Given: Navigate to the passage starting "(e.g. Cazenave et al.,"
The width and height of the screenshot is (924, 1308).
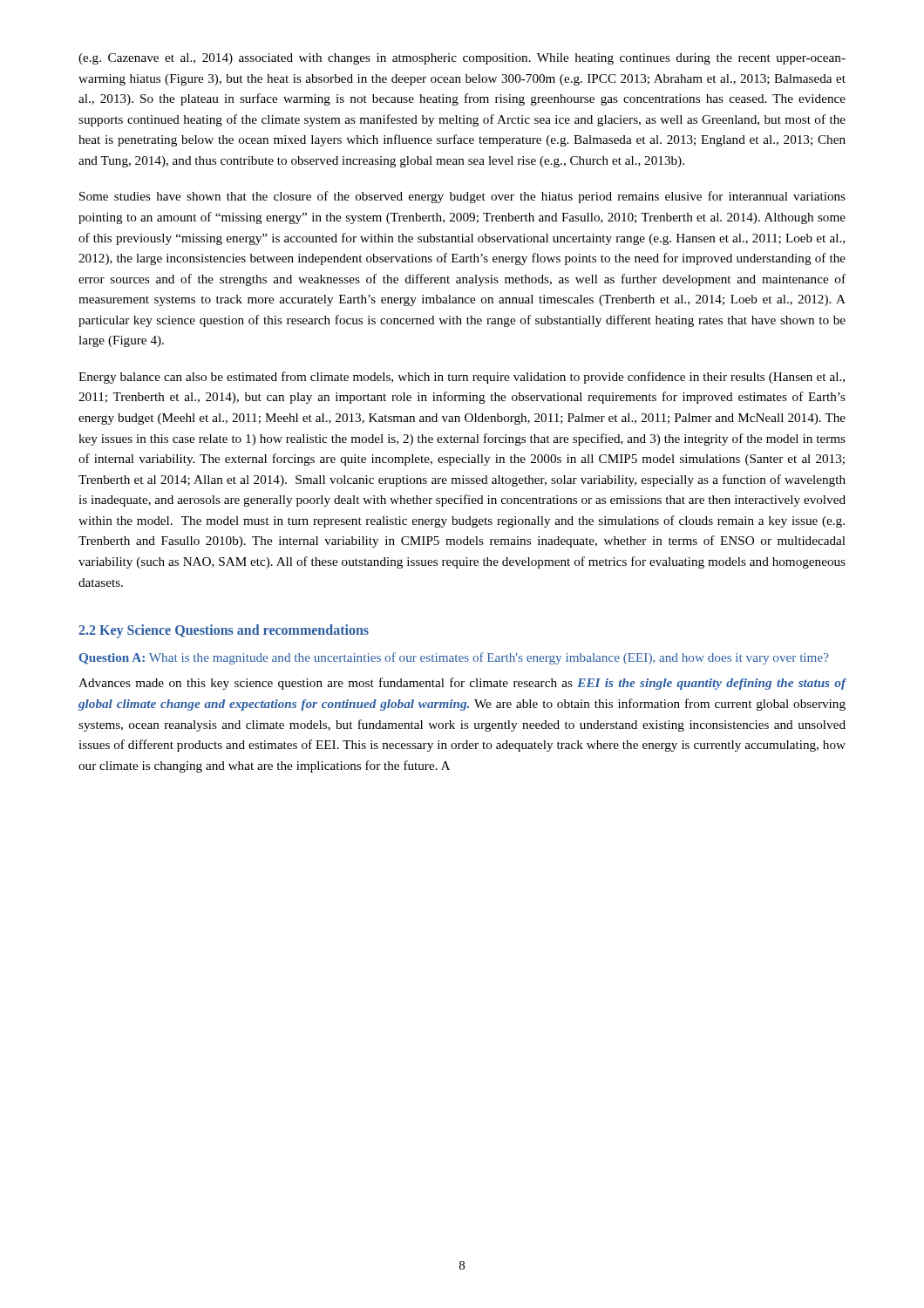Looking at the screenshot, I should (462, 109).
